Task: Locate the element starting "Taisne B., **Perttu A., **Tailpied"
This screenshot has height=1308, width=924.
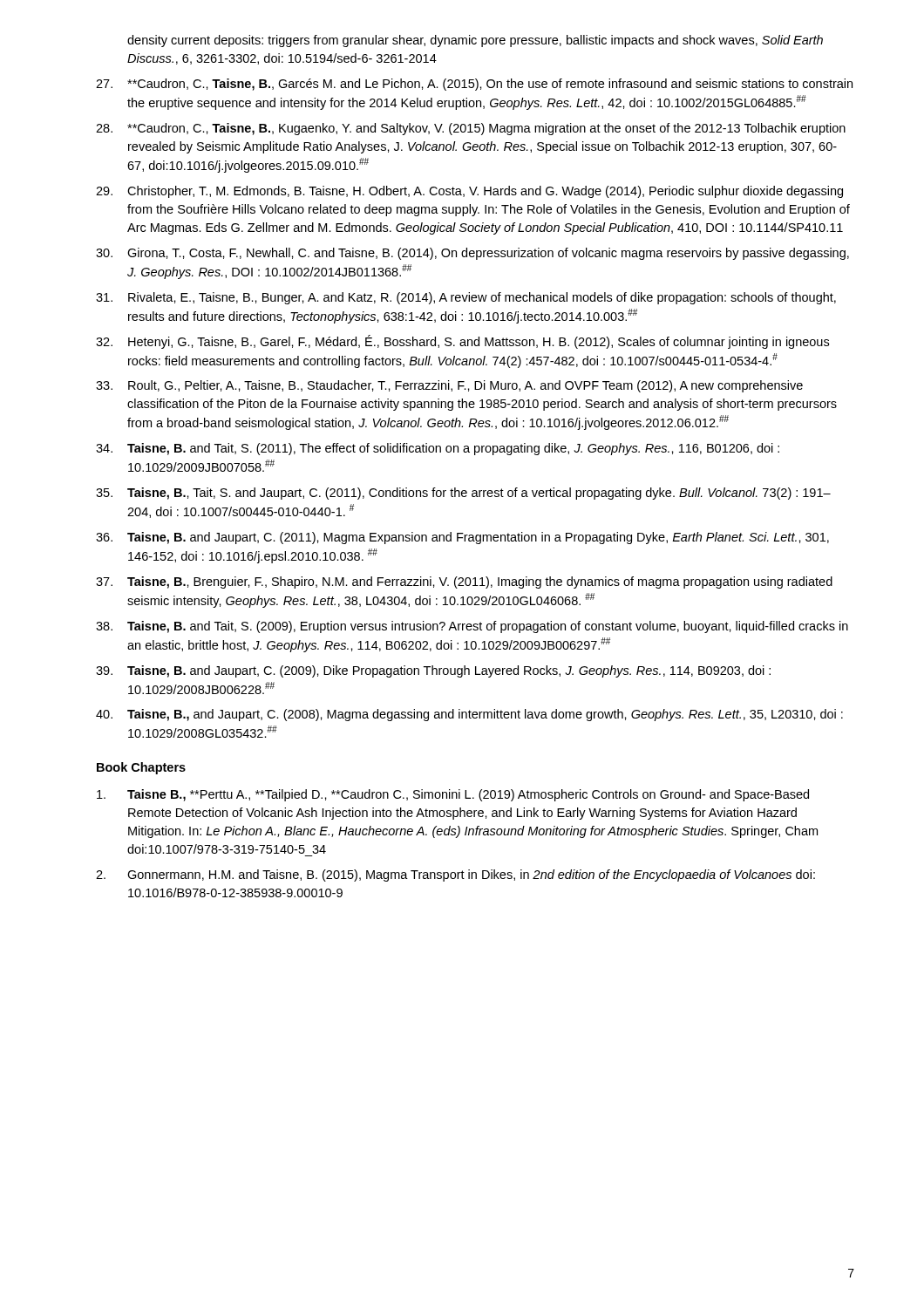Action: 475,823
